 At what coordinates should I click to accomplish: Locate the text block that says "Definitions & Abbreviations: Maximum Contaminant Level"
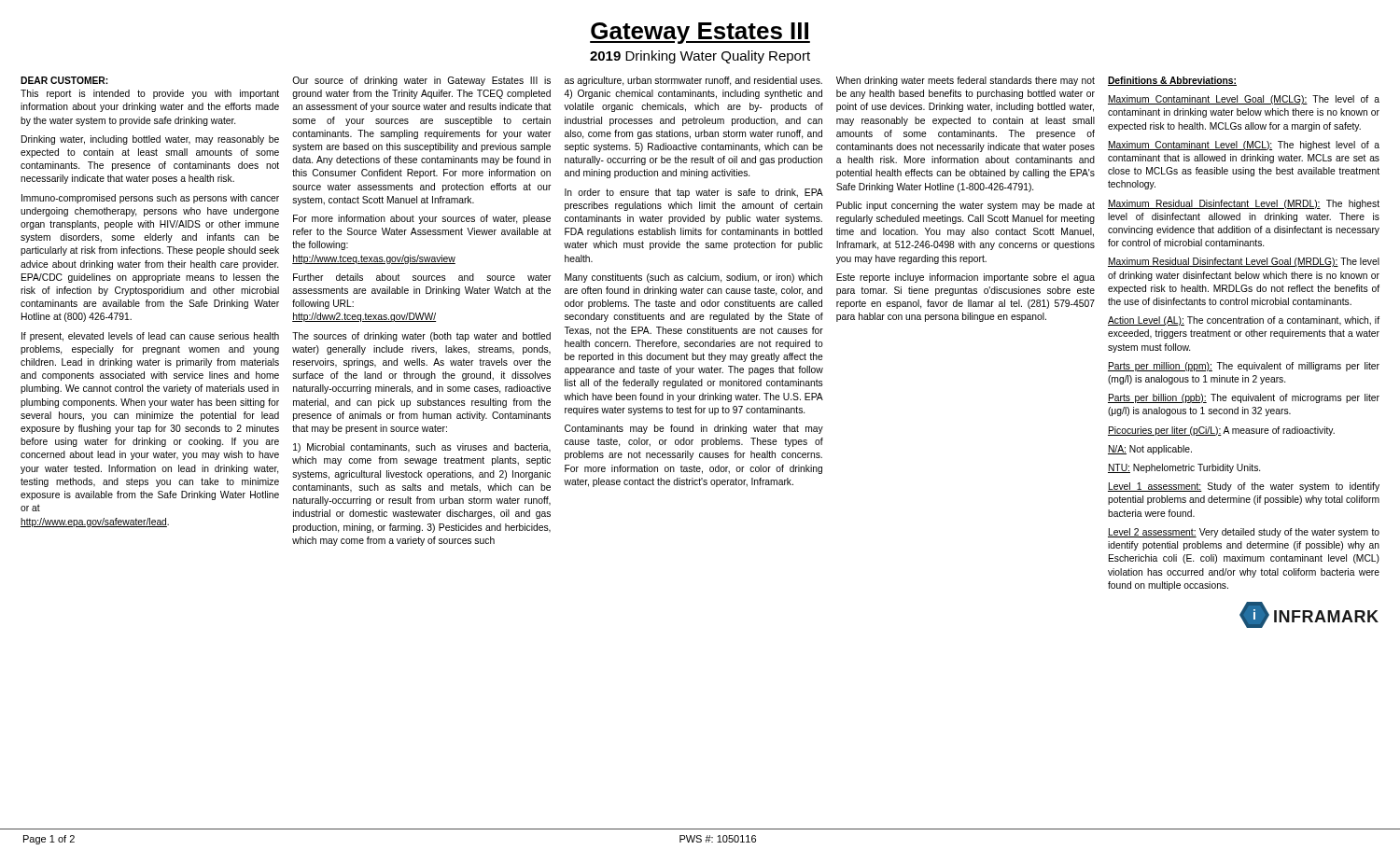(x=1244, y=360)
